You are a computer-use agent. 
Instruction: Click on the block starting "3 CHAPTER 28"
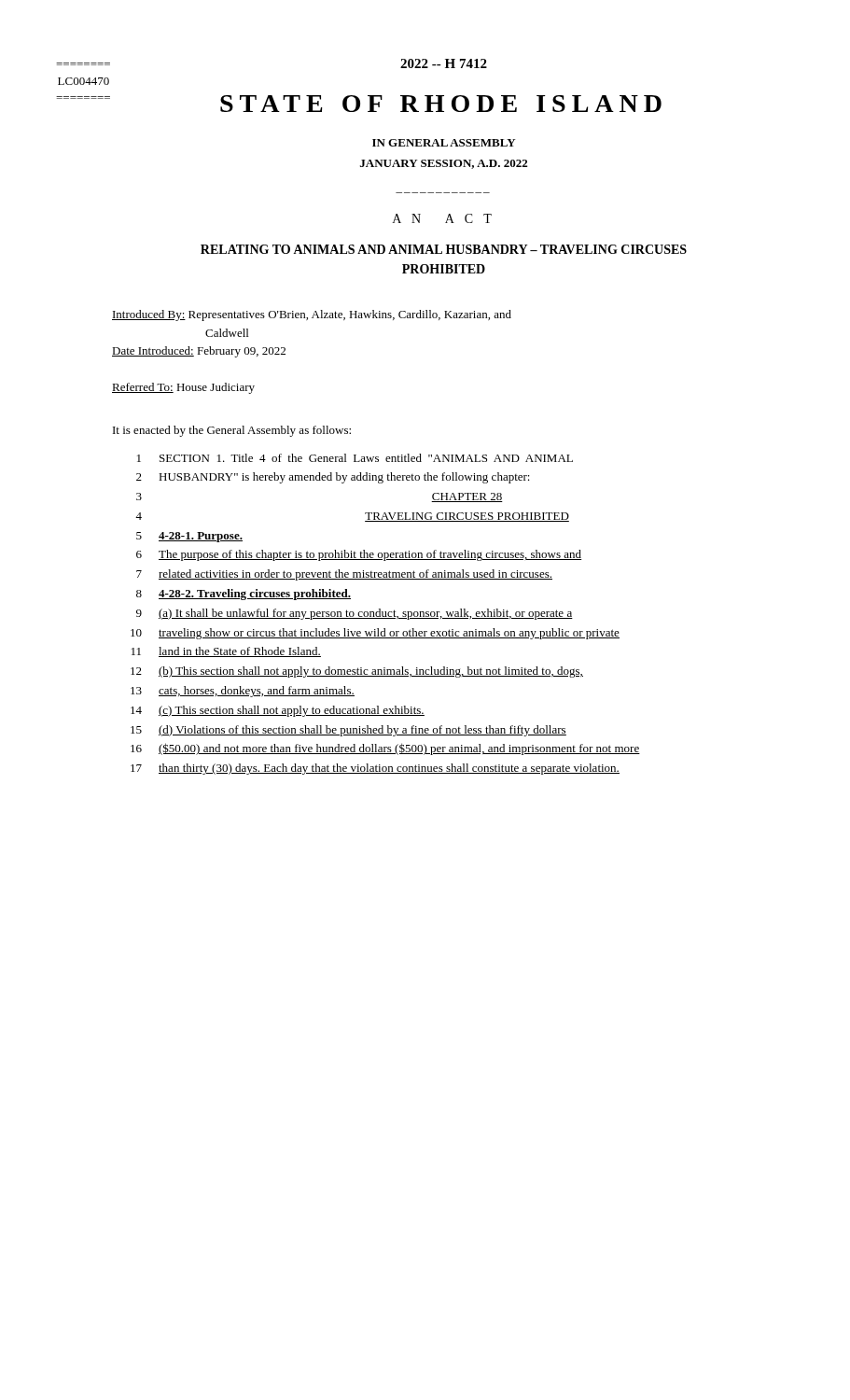click(444, 497)
